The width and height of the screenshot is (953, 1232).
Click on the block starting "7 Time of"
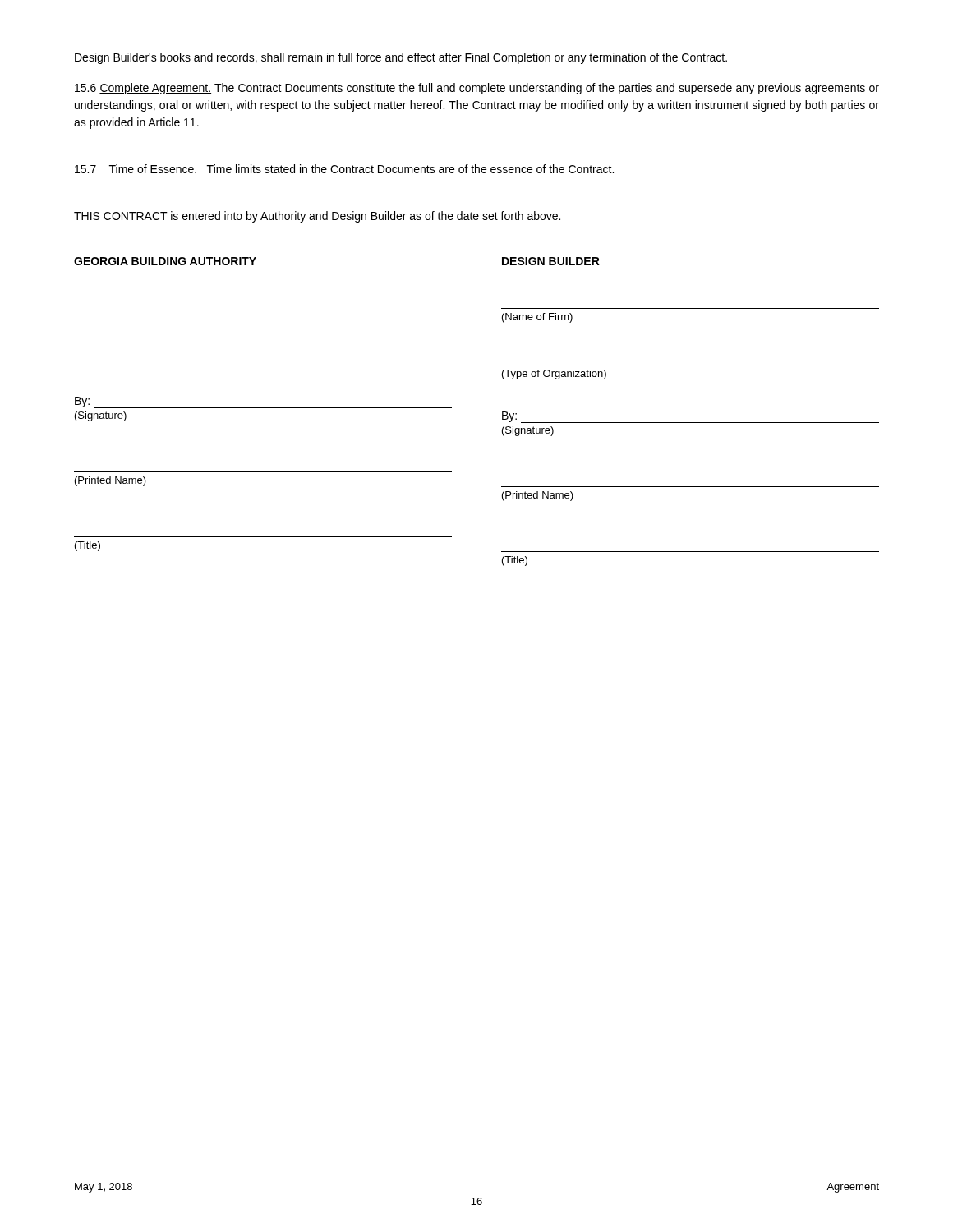(x=344, y=169)
